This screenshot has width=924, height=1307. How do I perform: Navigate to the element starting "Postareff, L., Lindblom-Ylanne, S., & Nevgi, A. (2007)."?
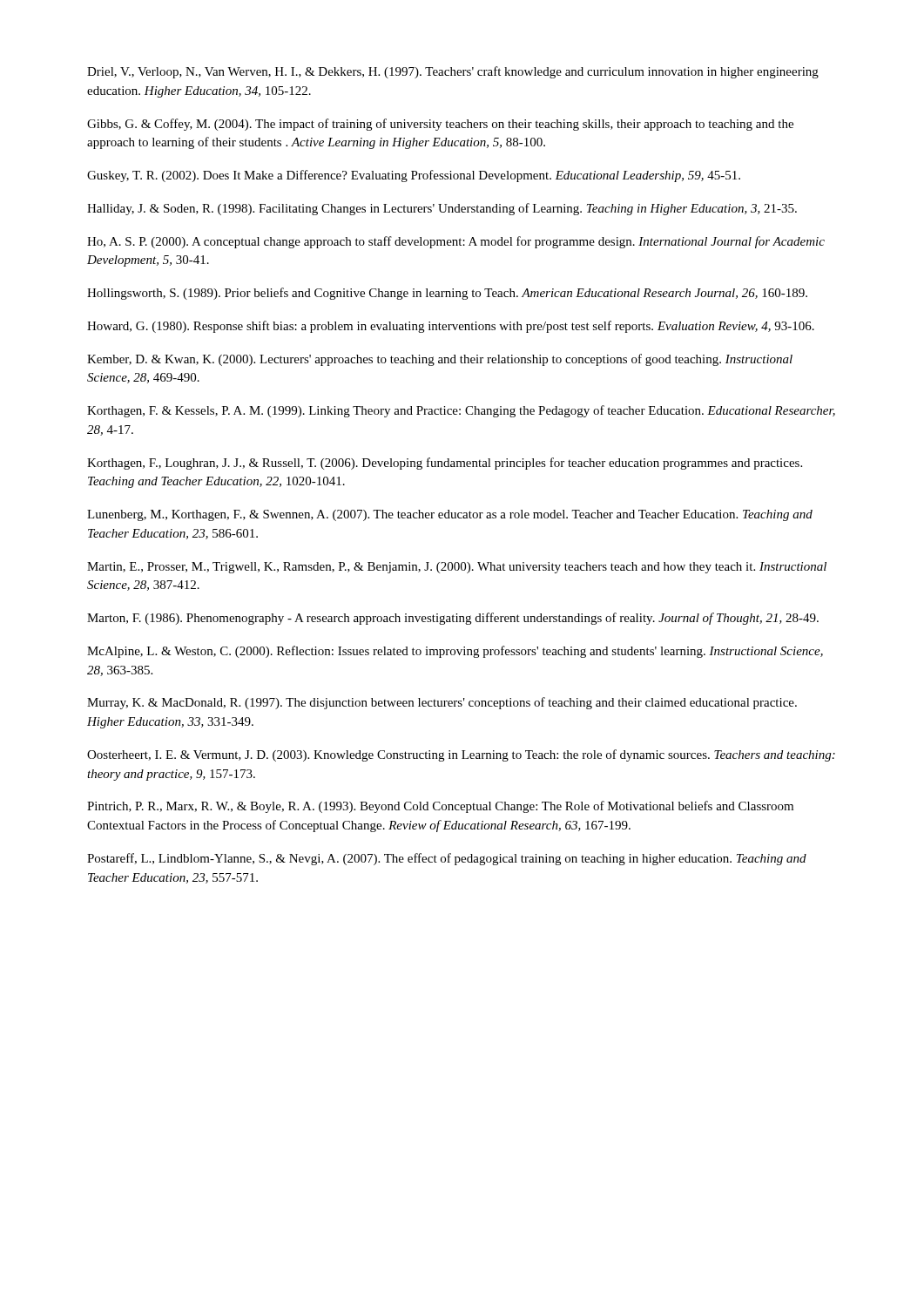tap(447, 868)
